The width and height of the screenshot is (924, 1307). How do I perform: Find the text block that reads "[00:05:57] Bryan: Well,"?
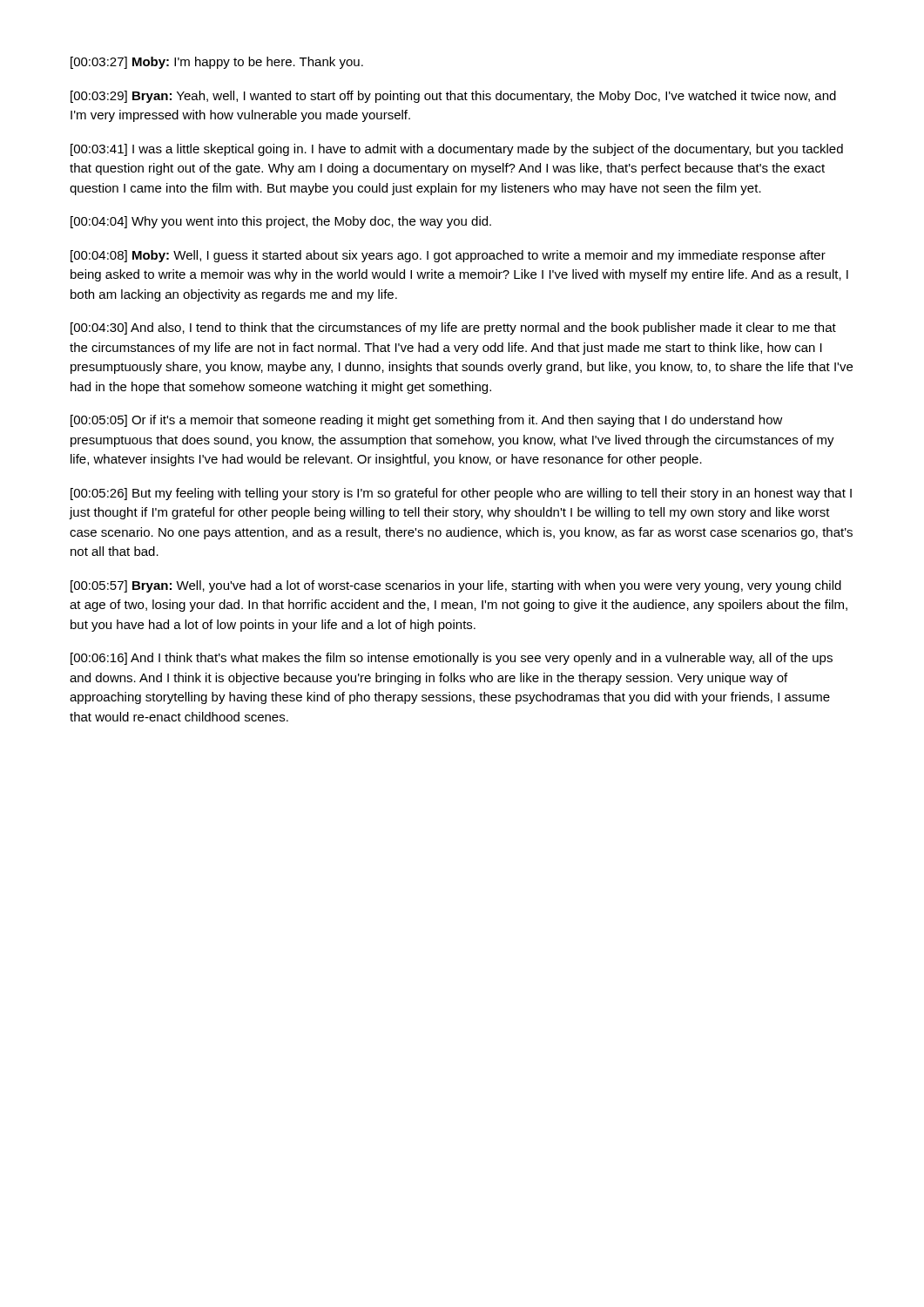coord(459,604)
